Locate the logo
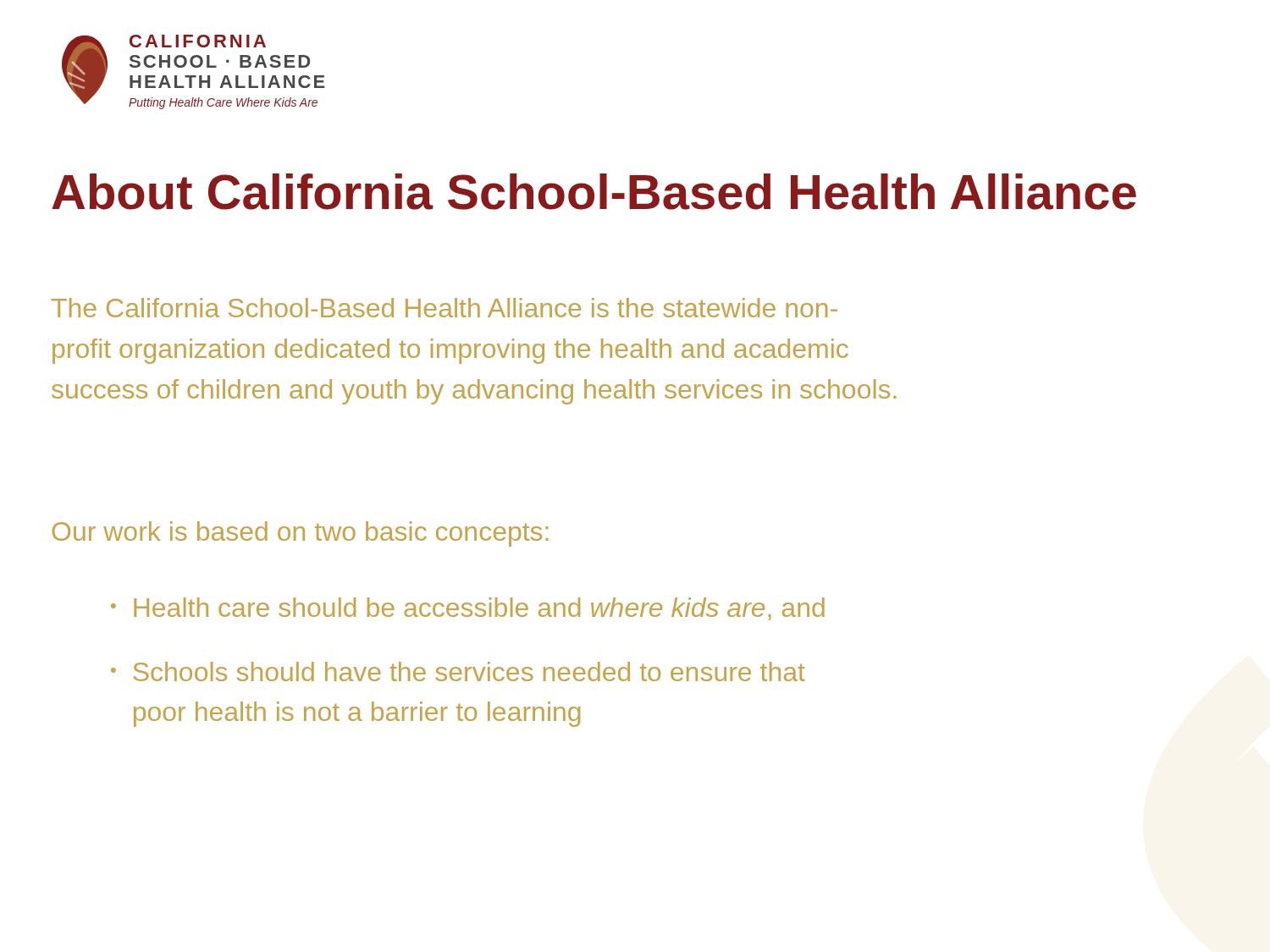 [189, 70]
